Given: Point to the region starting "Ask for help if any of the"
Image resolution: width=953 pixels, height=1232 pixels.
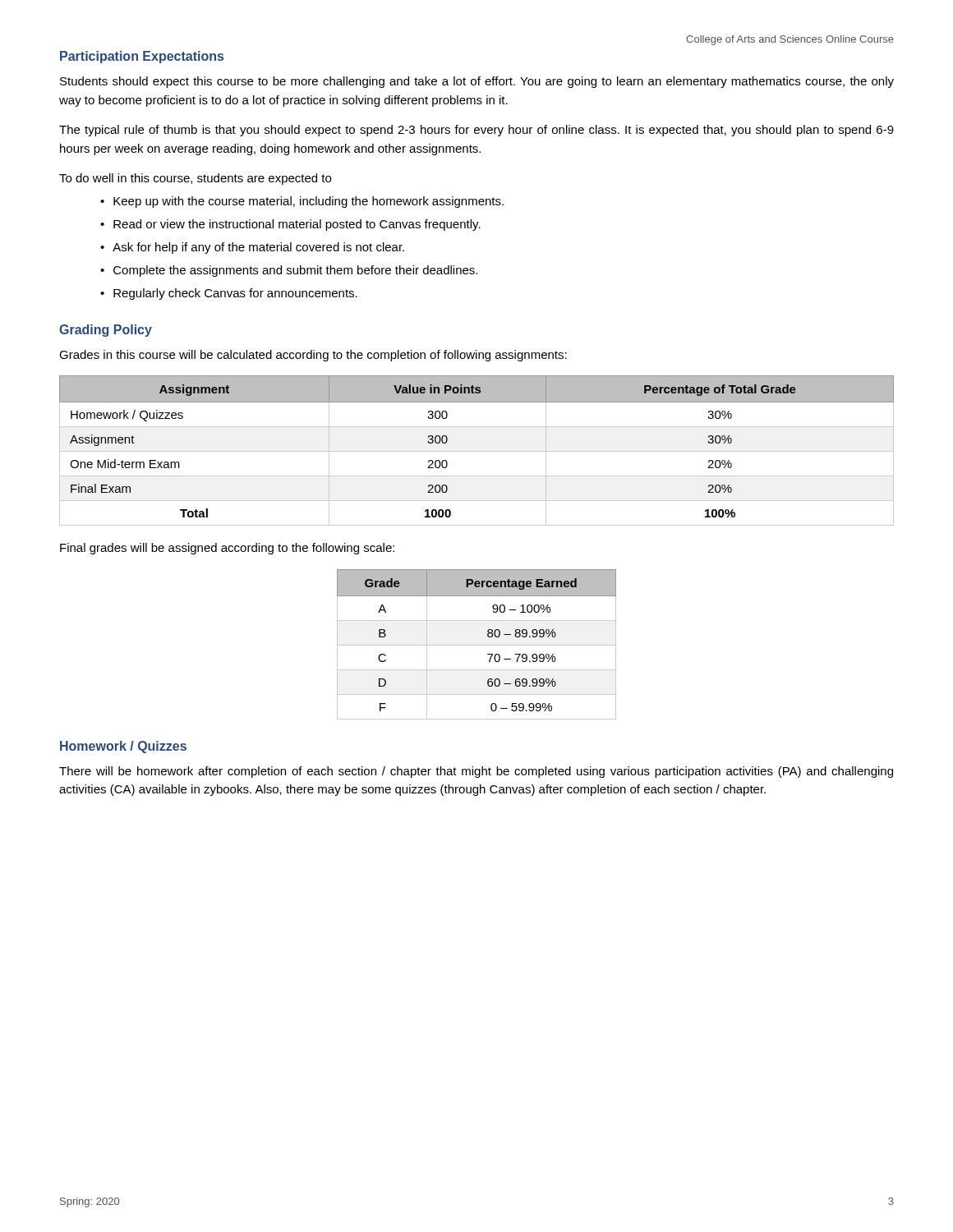Looking at the screenshot, I should [259, 246].
